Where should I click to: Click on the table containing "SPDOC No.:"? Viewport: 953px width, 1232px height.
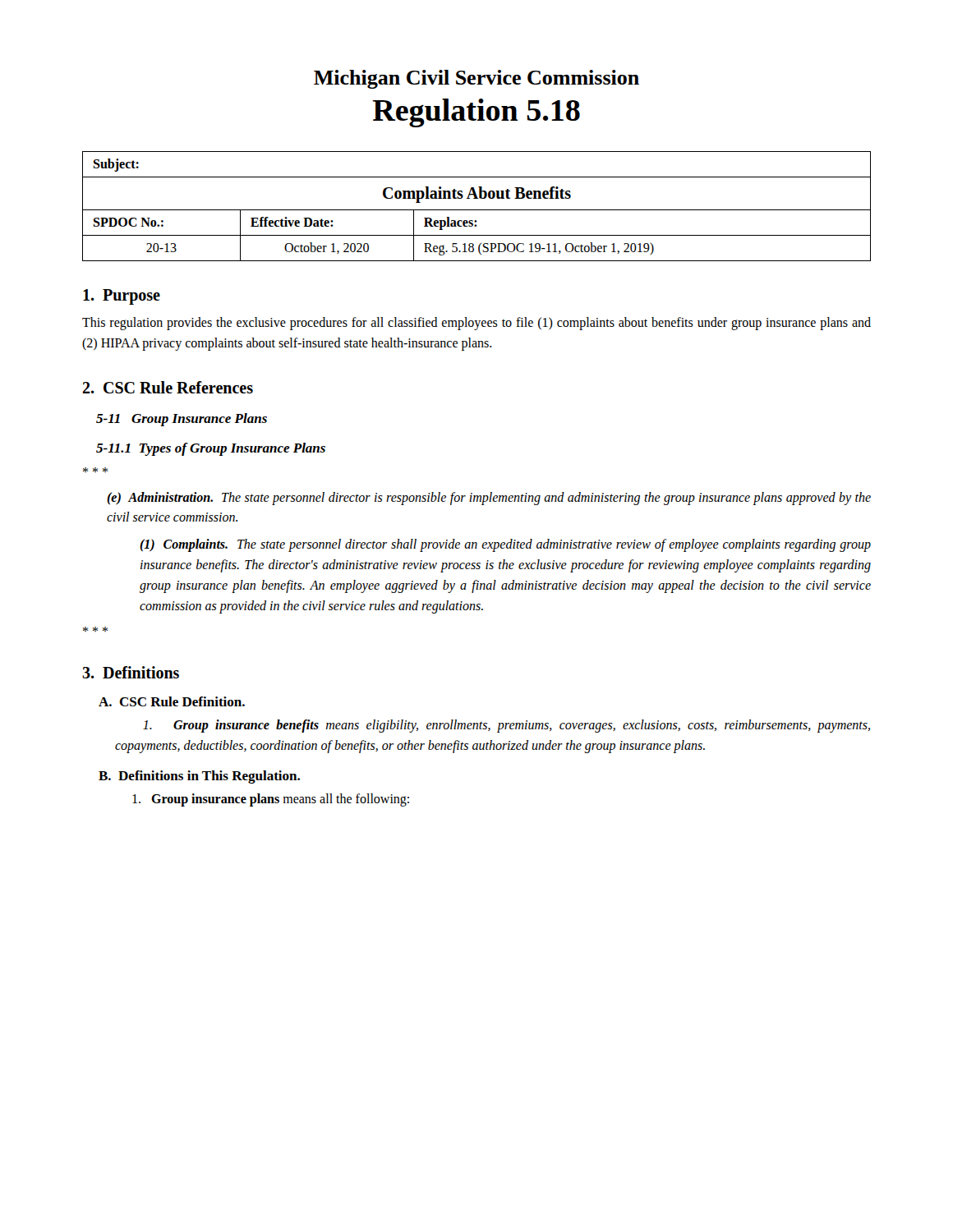pos(476,206)
